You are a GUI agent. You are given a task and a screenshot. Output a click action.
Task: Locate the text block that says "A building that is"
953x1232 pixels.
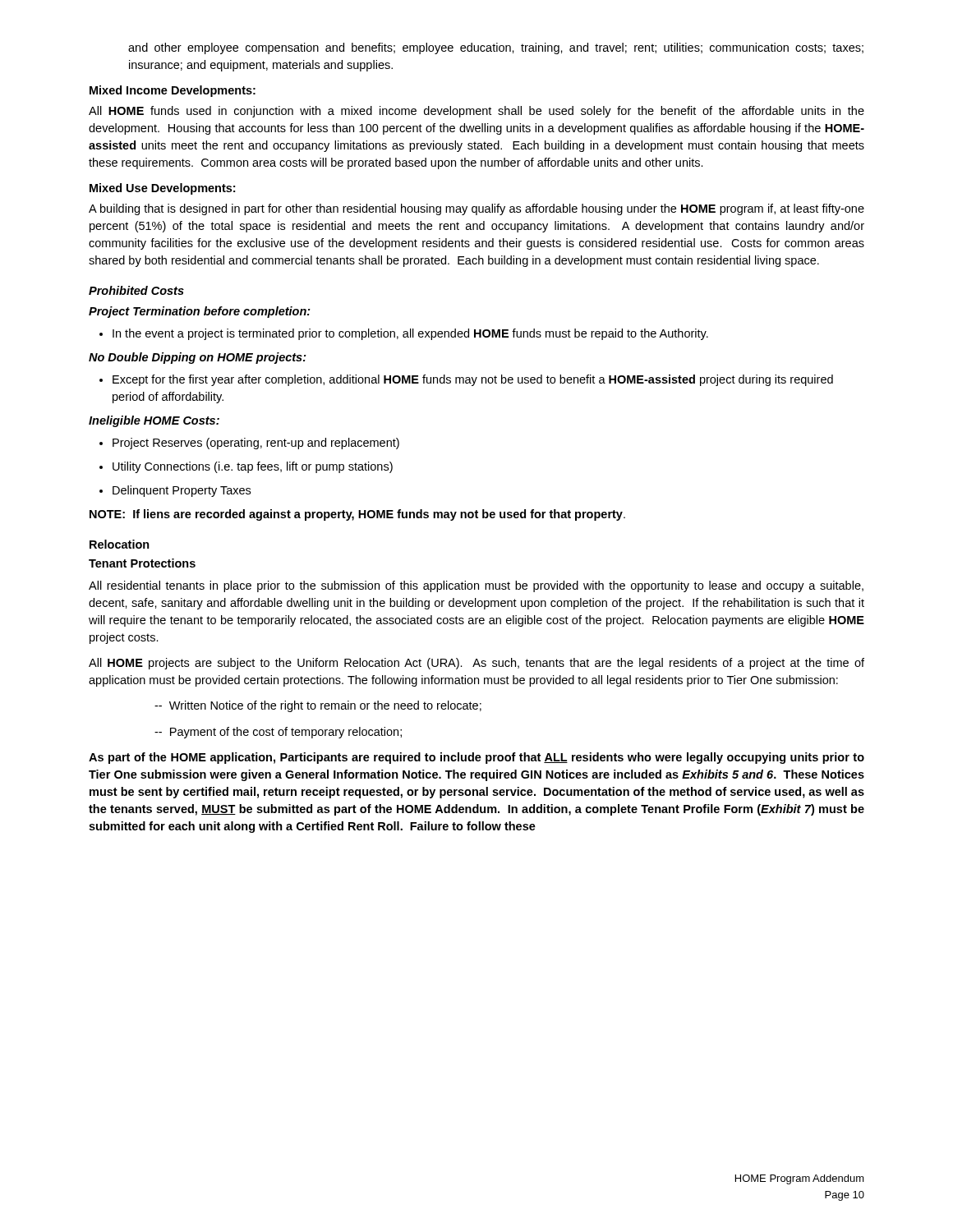[x=476, y=235]
